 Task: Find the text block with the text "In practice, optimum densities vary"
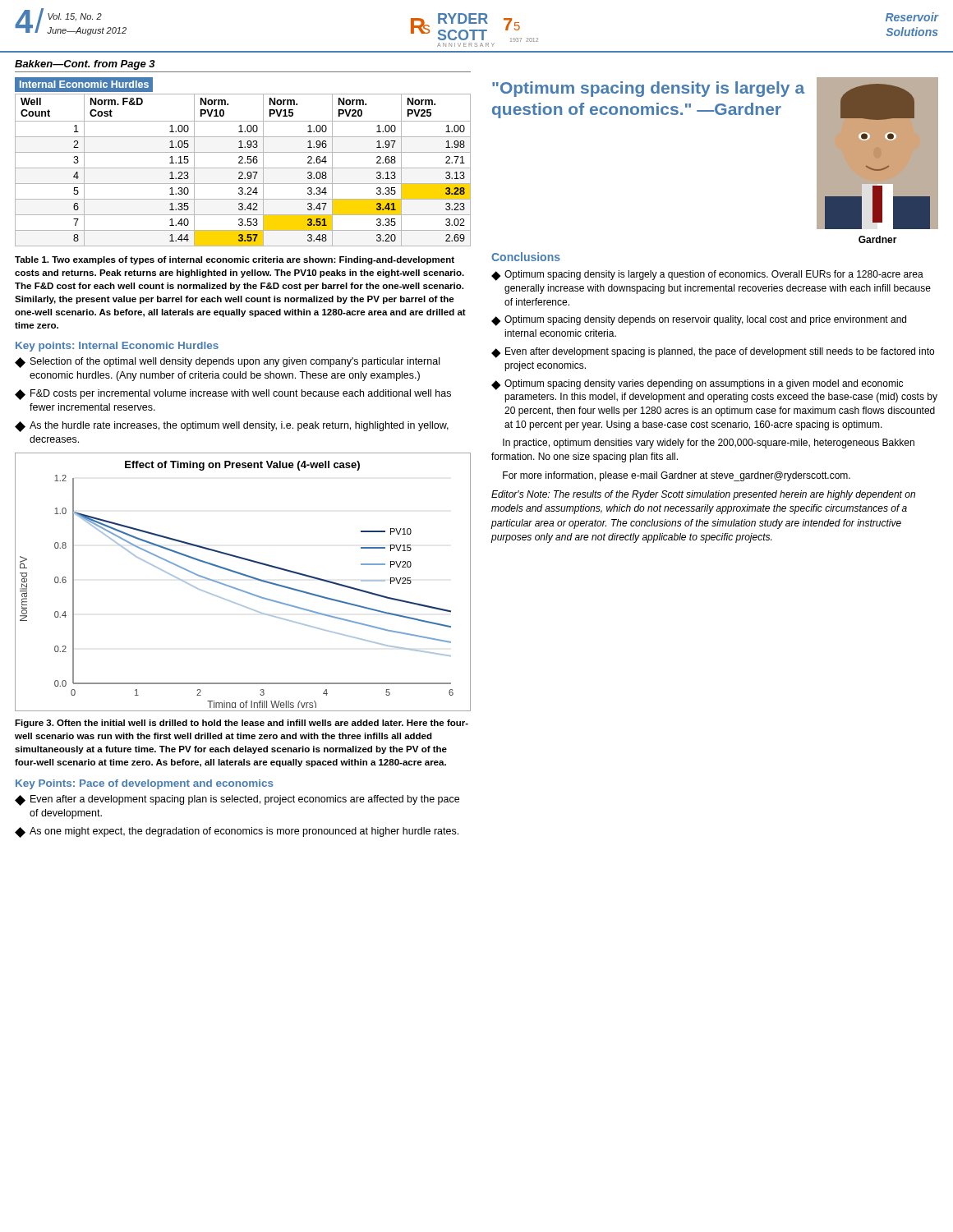(703, 450)
